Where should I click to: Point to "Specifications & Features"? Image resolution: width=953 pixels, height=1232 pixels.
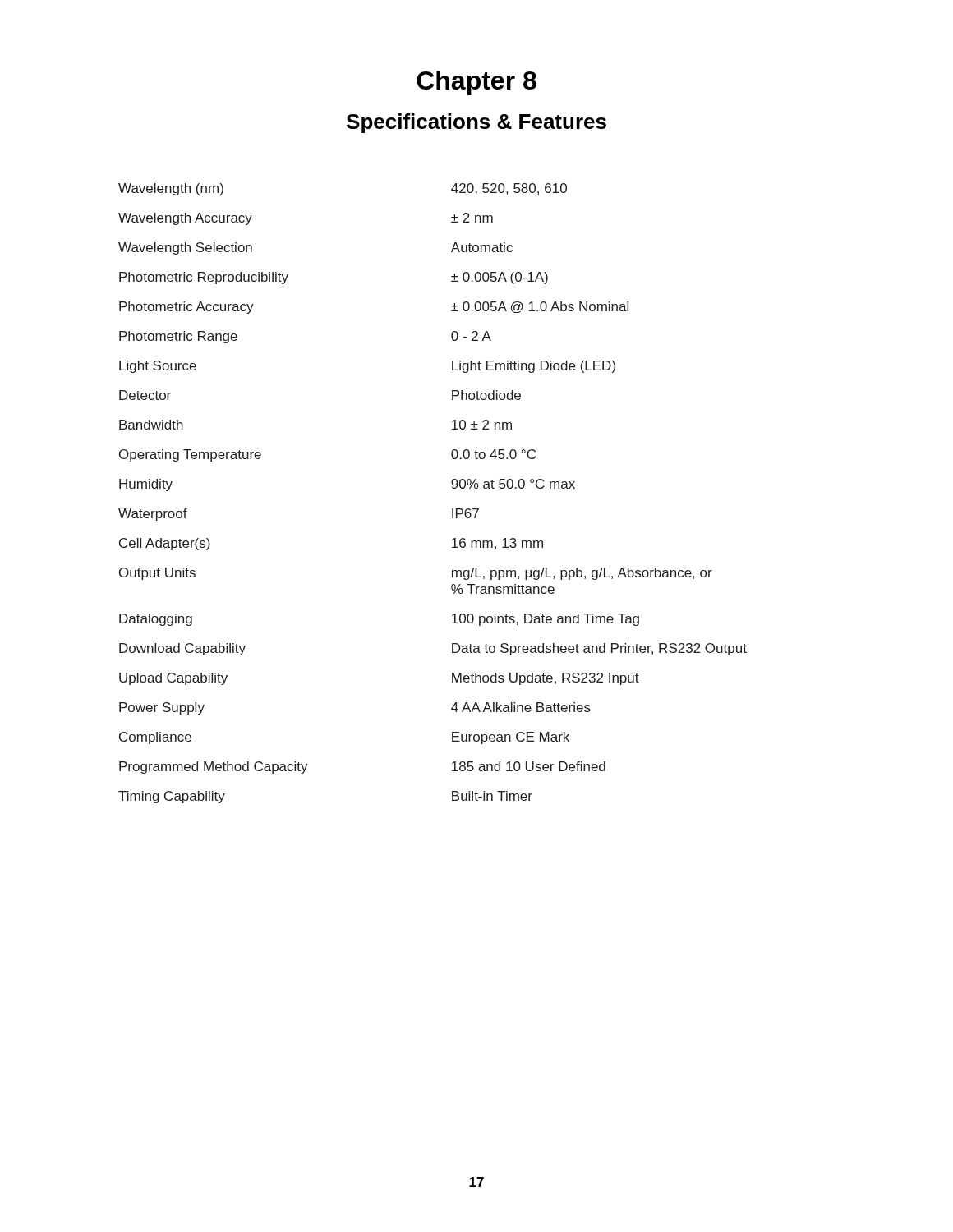coord(476,122)
